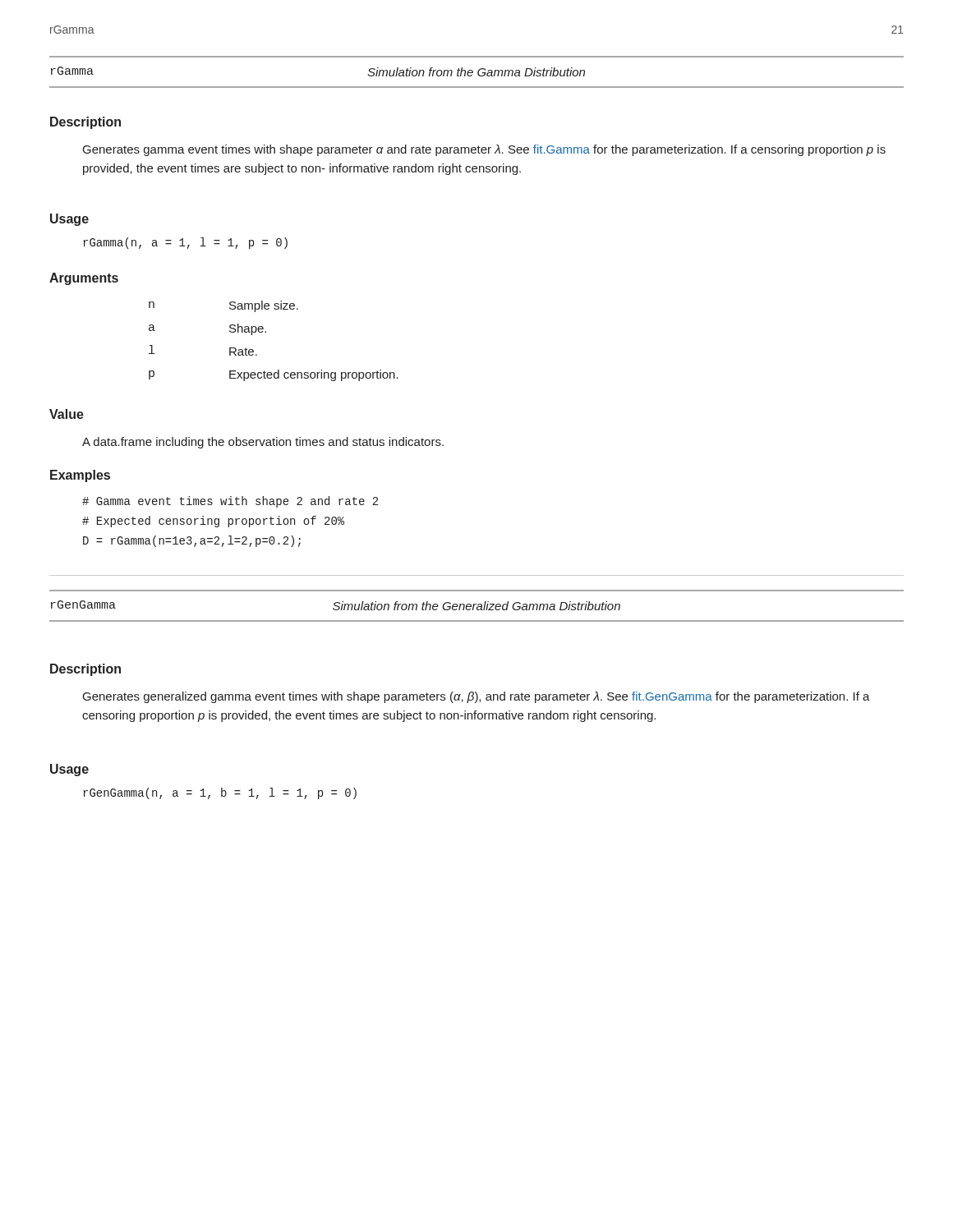Image resolution: width=953 pixels, height=1232 pixels.
Task: Find the formula on this page that starts "rGamma(n, a = 1, l"
Action: (x=186, y=243)
